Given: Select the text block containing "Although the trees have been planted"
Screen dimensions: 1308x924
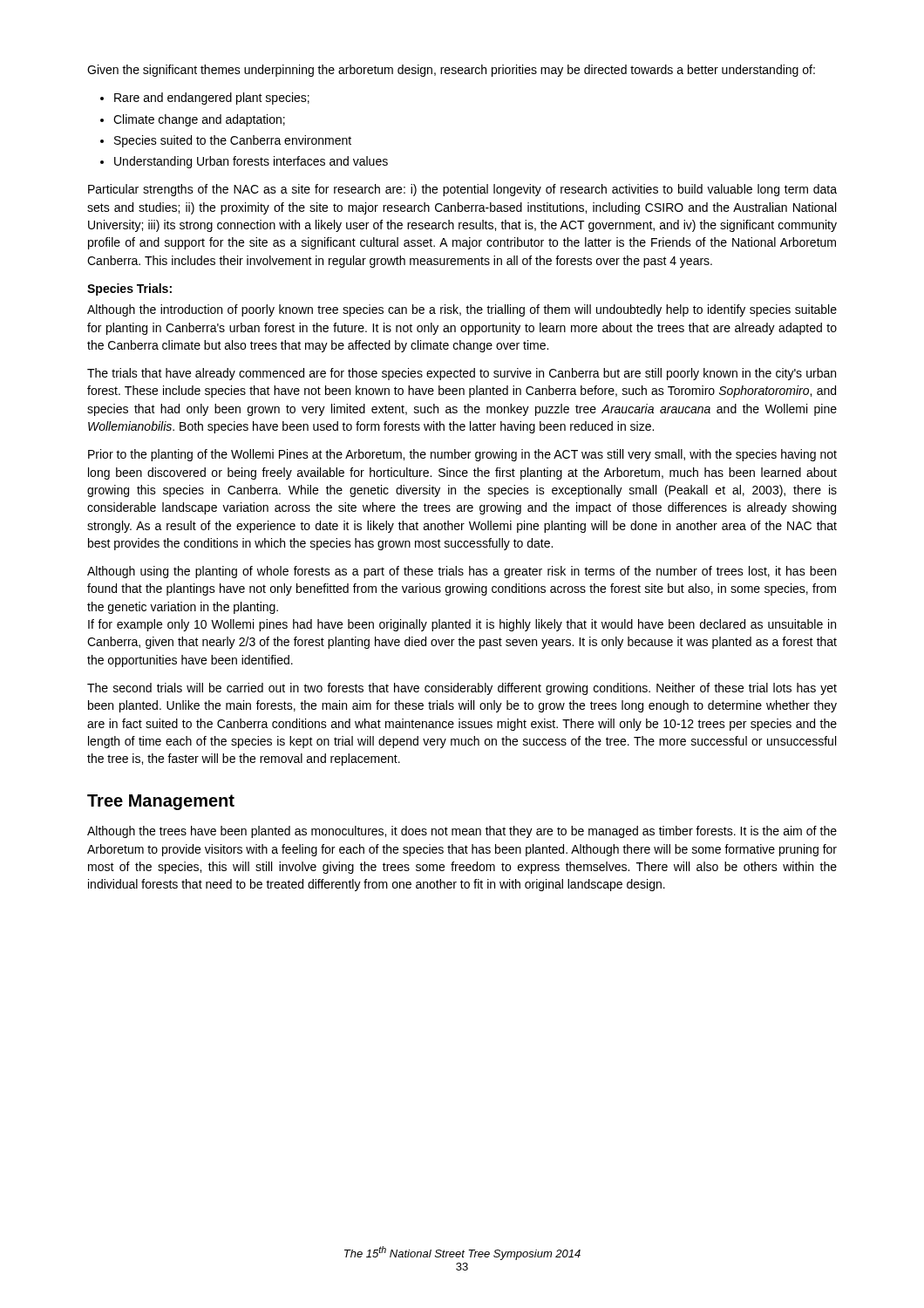Looking at the screenshot, I should tap(462, 858).
